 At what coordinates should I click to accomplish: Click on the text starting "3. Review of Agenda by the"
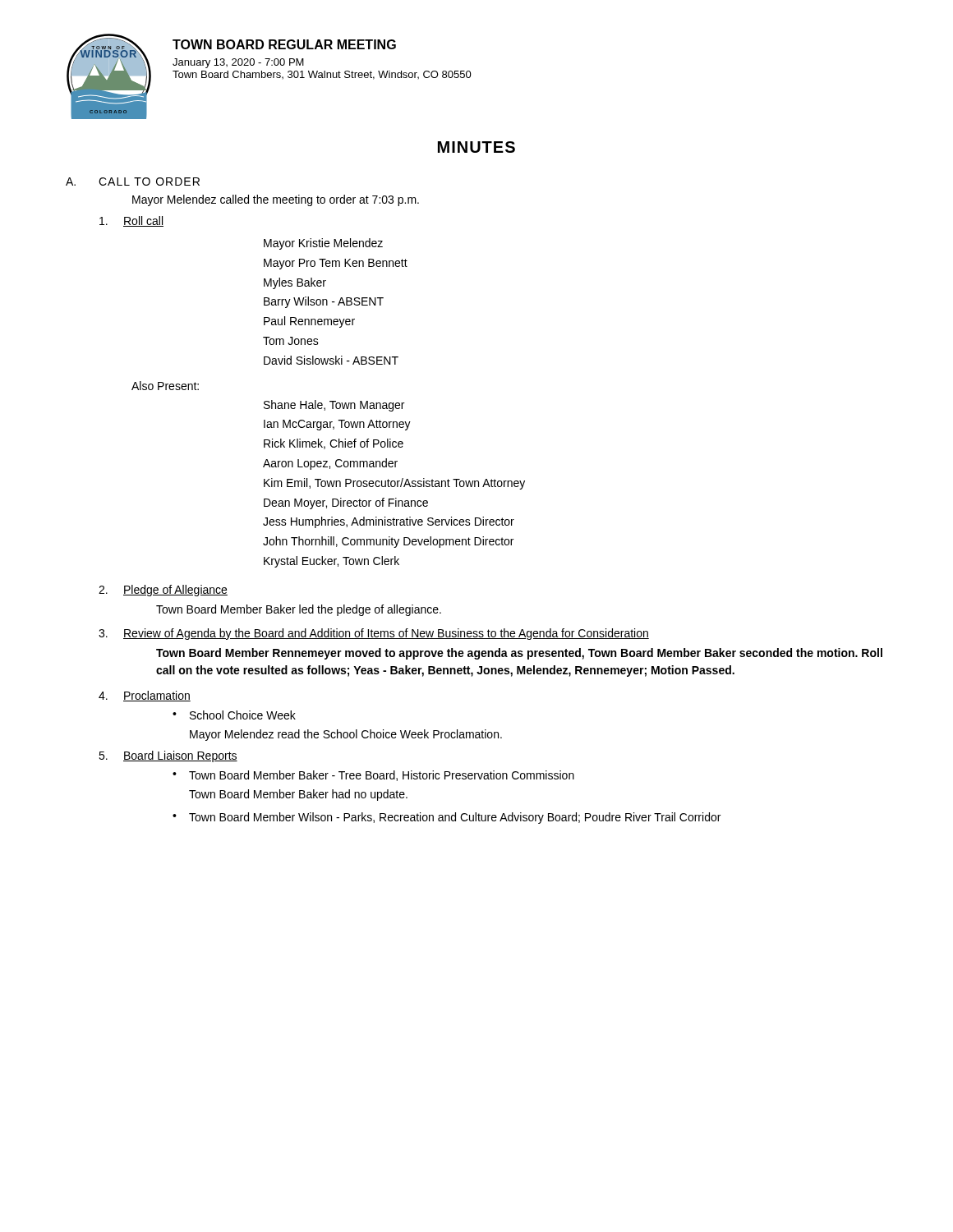pos(493,633)
